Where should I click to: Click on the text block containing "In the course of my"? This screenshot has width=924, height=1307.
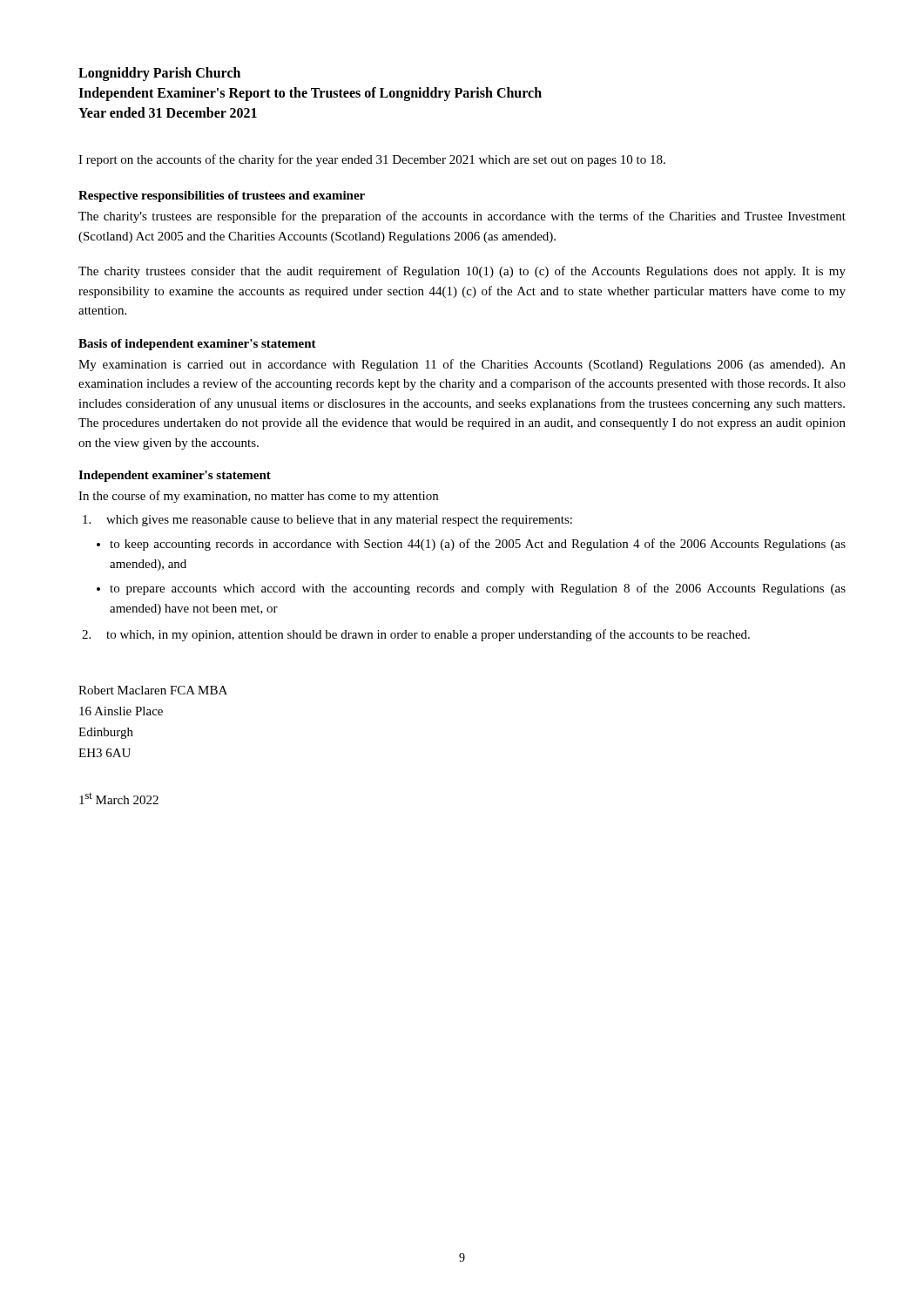pos(258,496)
